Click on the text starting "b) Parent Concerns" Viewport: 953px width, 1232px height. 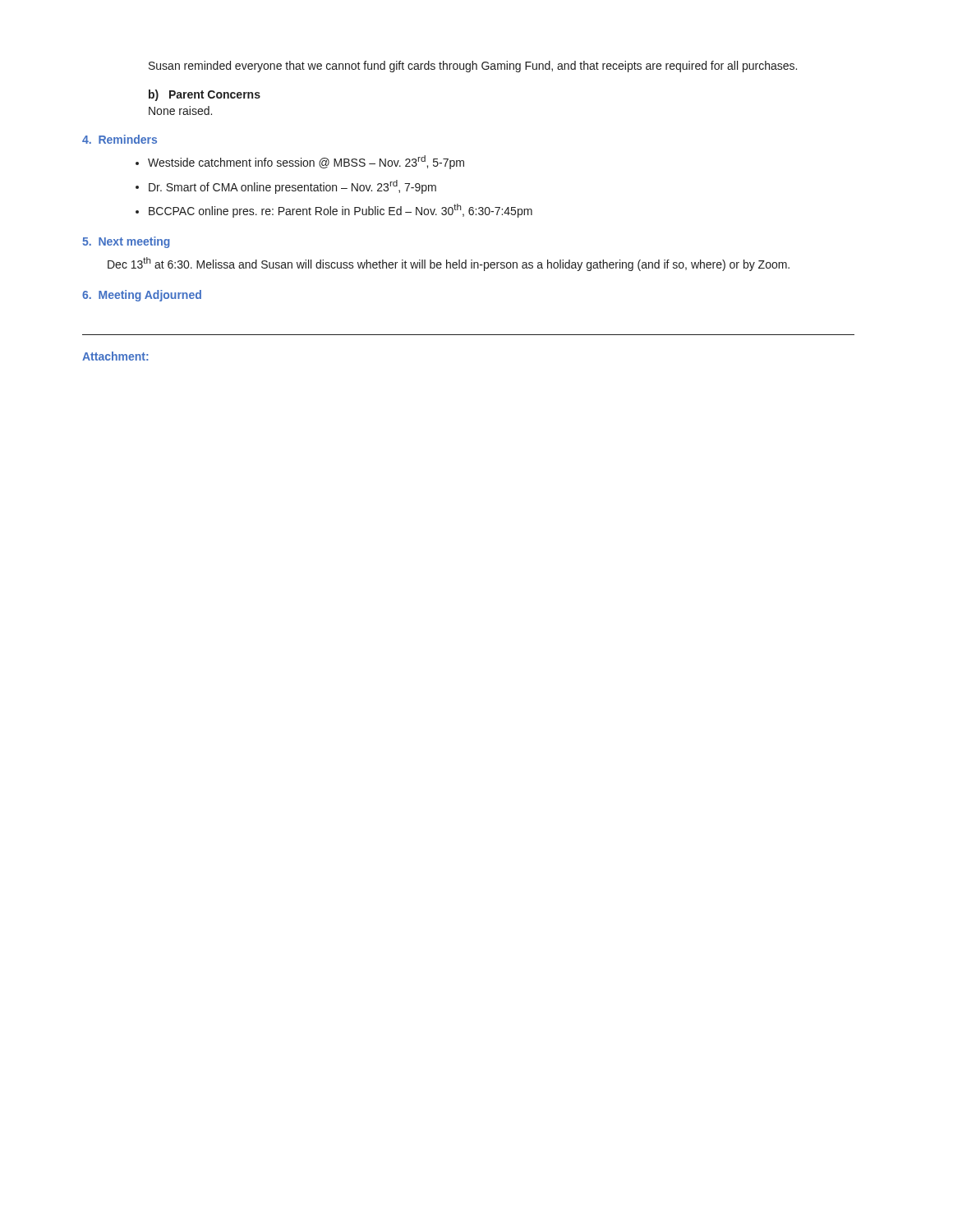tap(204, 94)
